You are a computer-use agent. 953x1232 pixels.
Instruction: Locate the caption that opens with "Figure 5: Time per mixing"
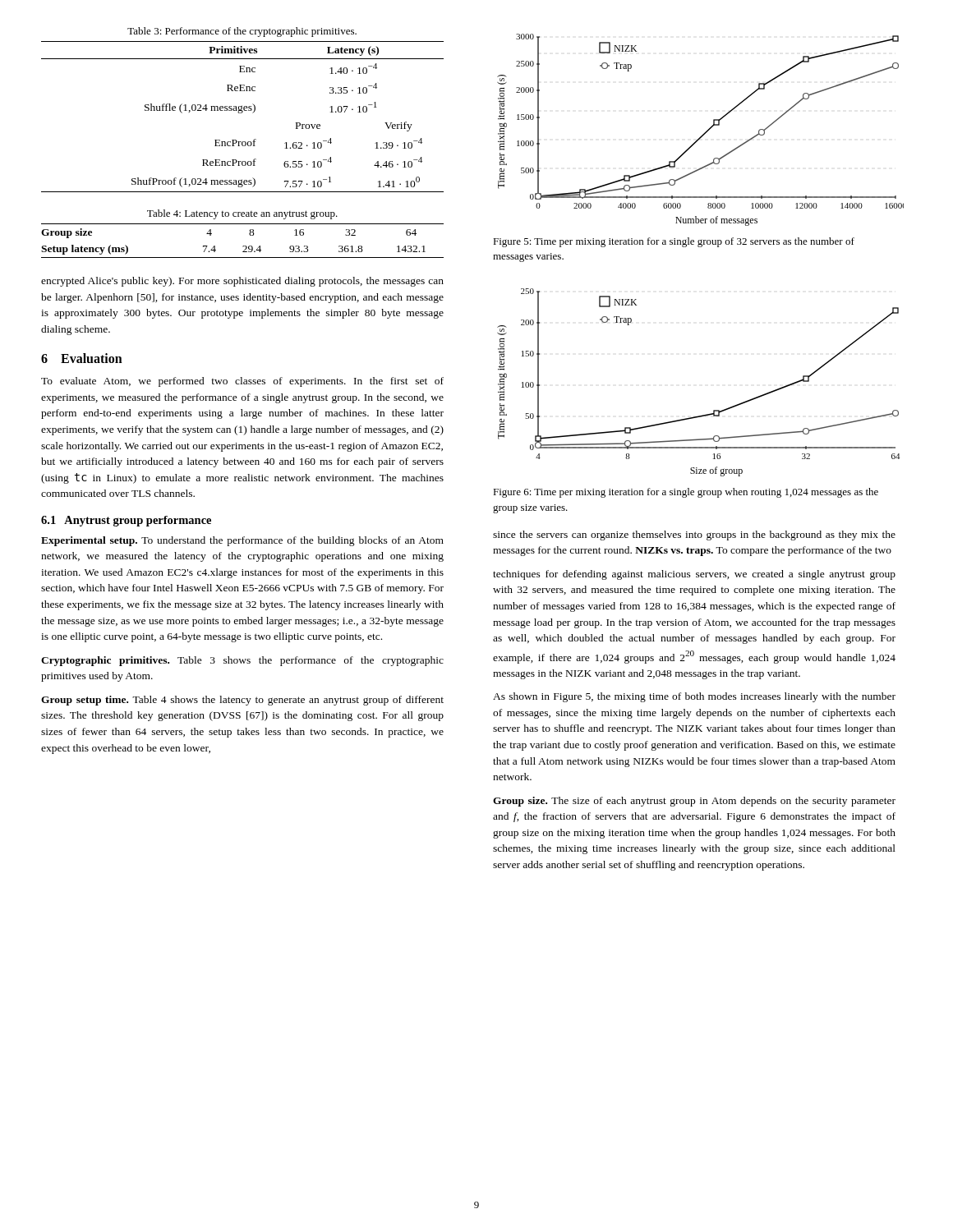674,249
